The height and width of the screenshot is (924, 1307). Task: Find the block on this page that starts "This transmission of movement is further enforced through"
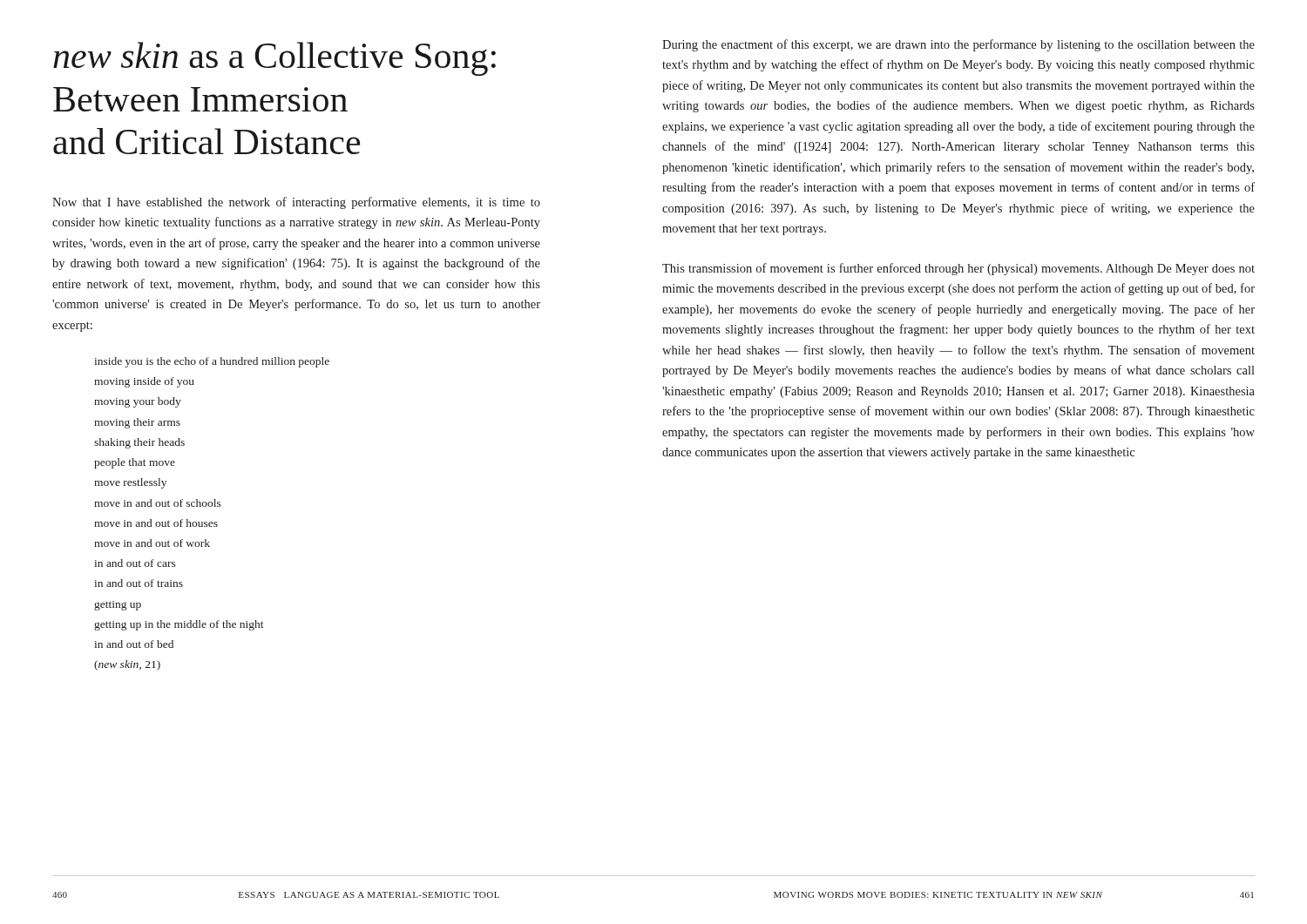tap(958, 360)
